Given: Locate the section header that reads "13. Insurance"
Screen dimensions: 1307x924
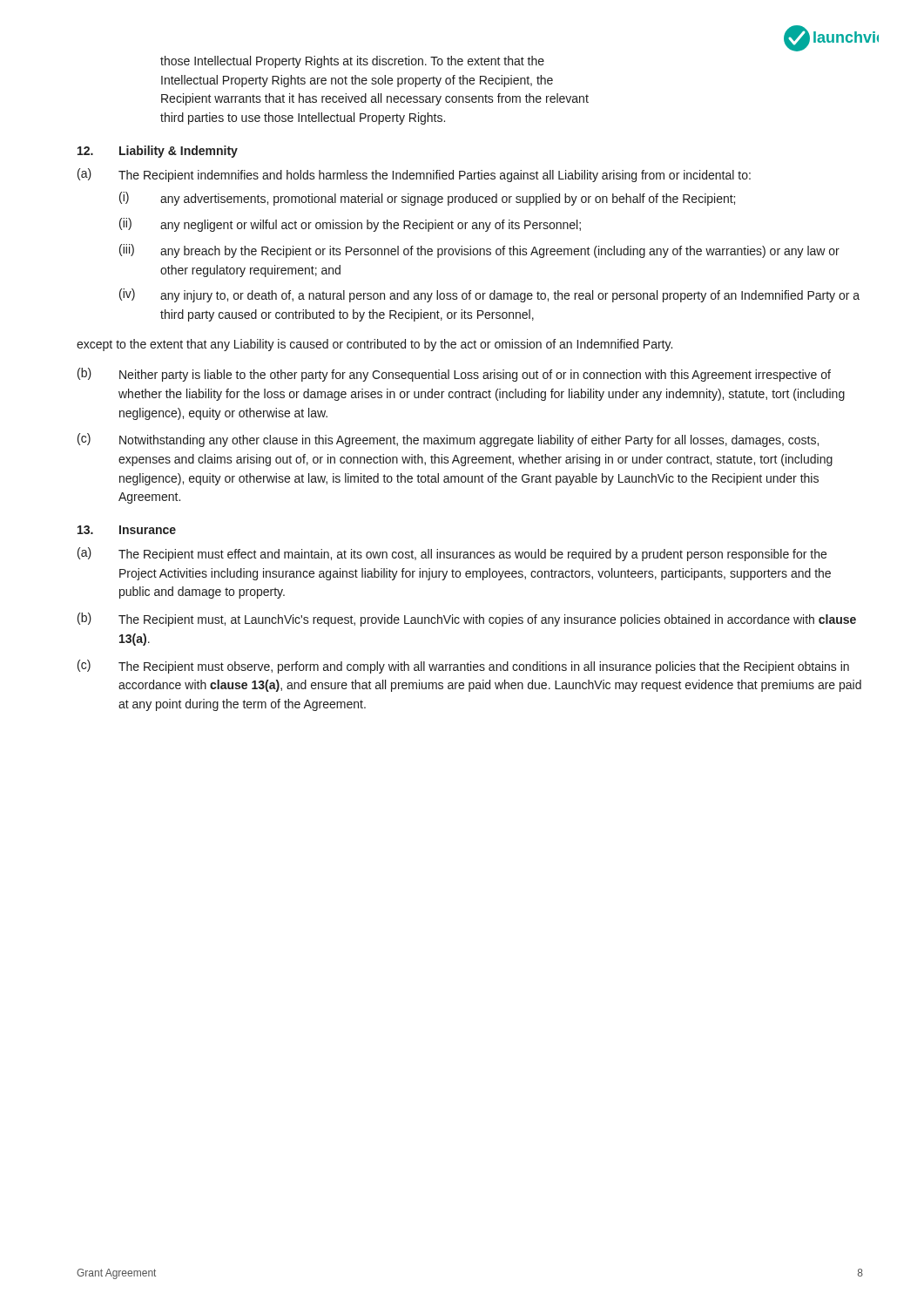Looking at the screenshot, I should (x=126, y=530).
